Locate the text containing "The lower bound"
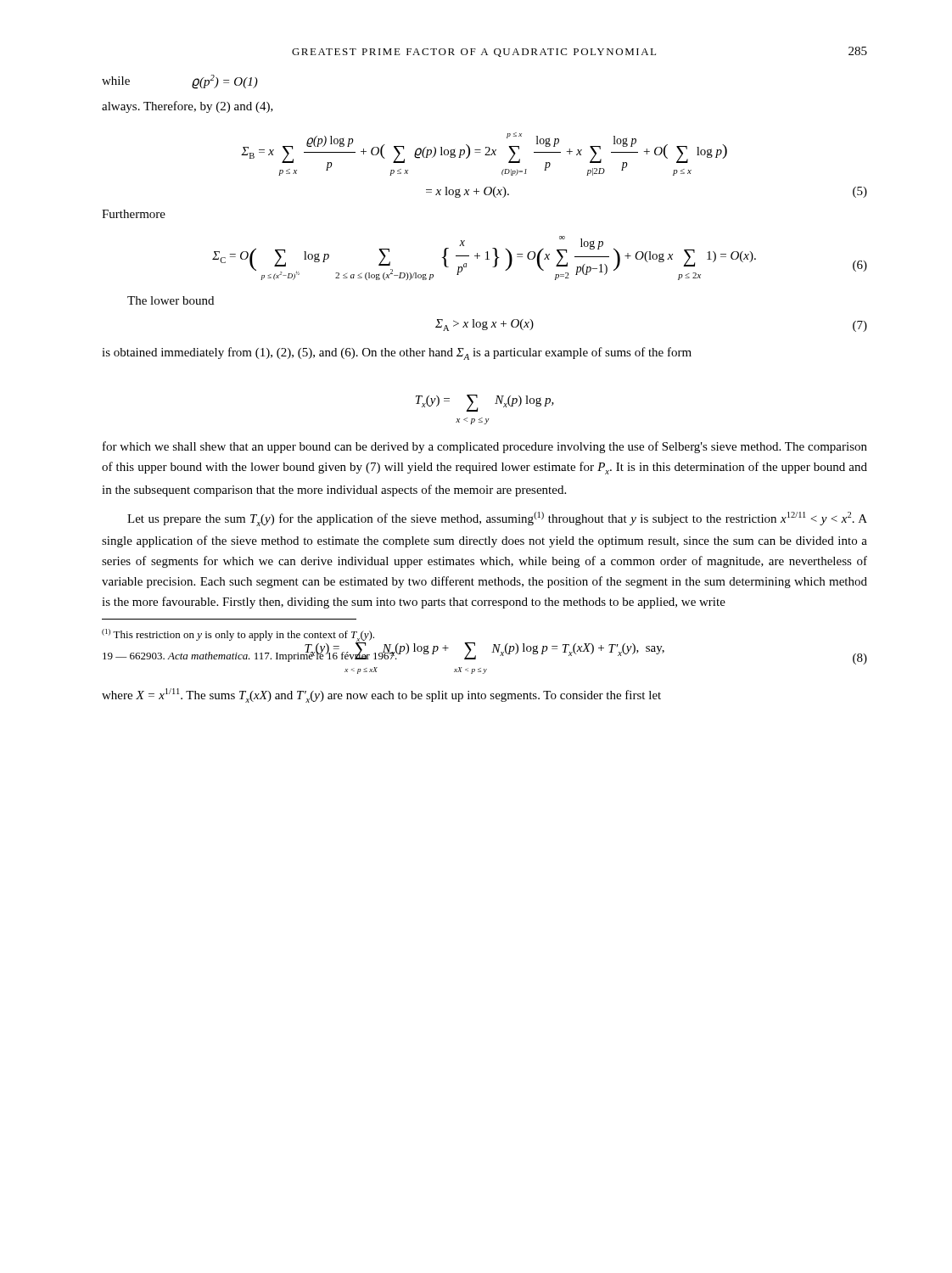The height and width of the screenshot is (1273, 952). click(171, 300)
